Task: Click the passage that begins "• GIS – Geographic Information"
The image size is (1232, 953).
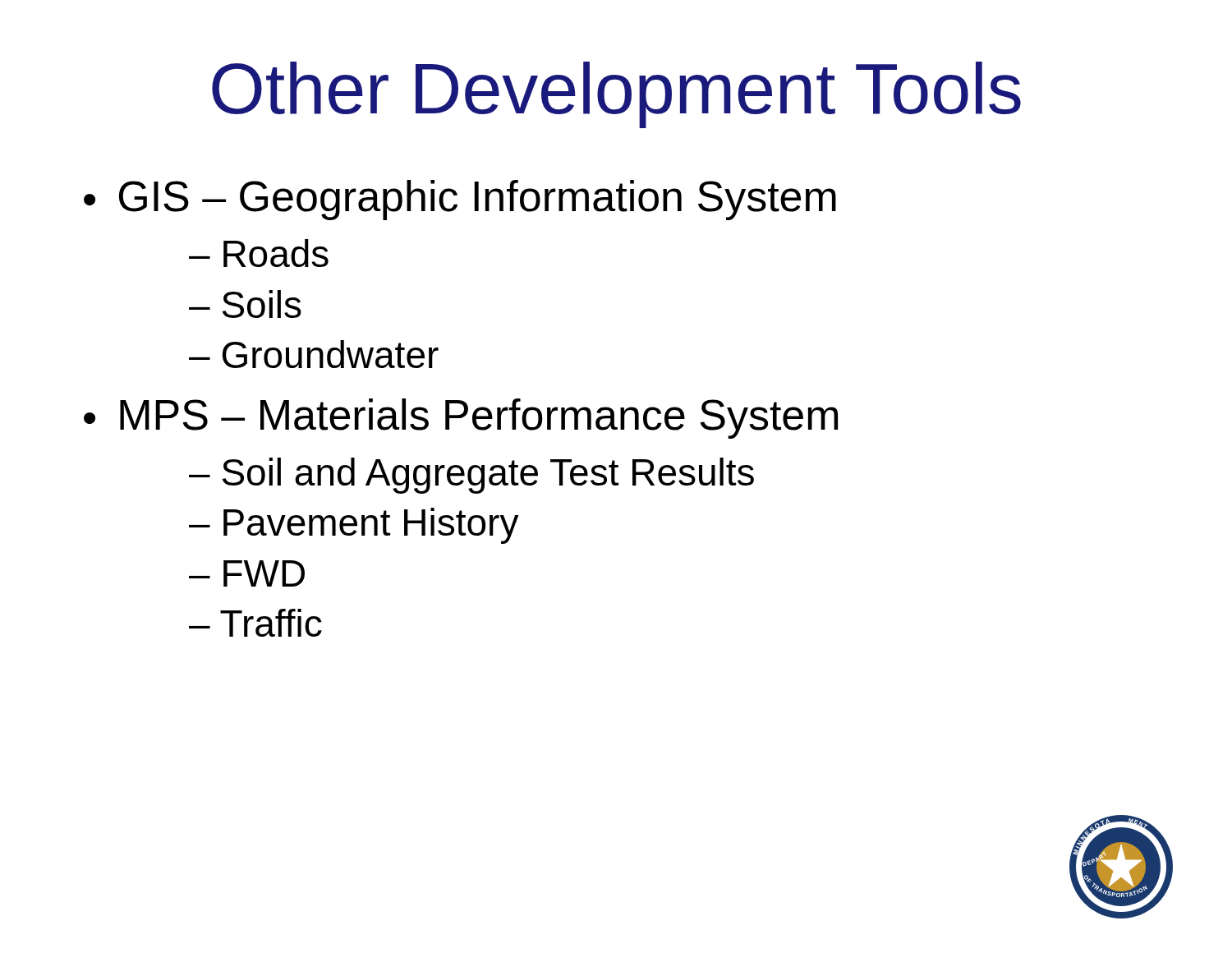Action: pos(460,198)
